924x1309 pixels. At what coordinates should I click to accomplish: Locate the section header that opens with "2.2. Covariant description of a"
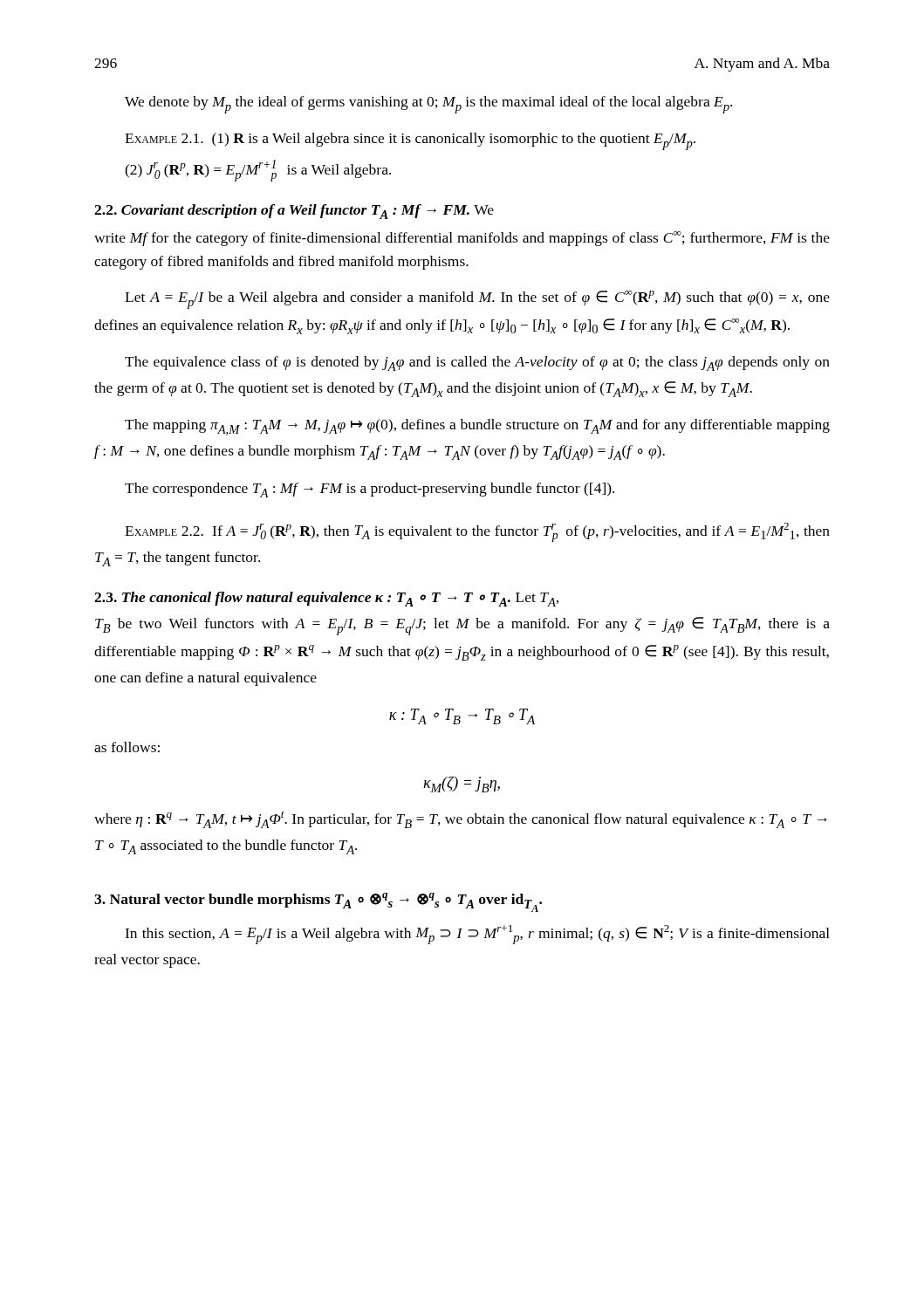(462, 211)
